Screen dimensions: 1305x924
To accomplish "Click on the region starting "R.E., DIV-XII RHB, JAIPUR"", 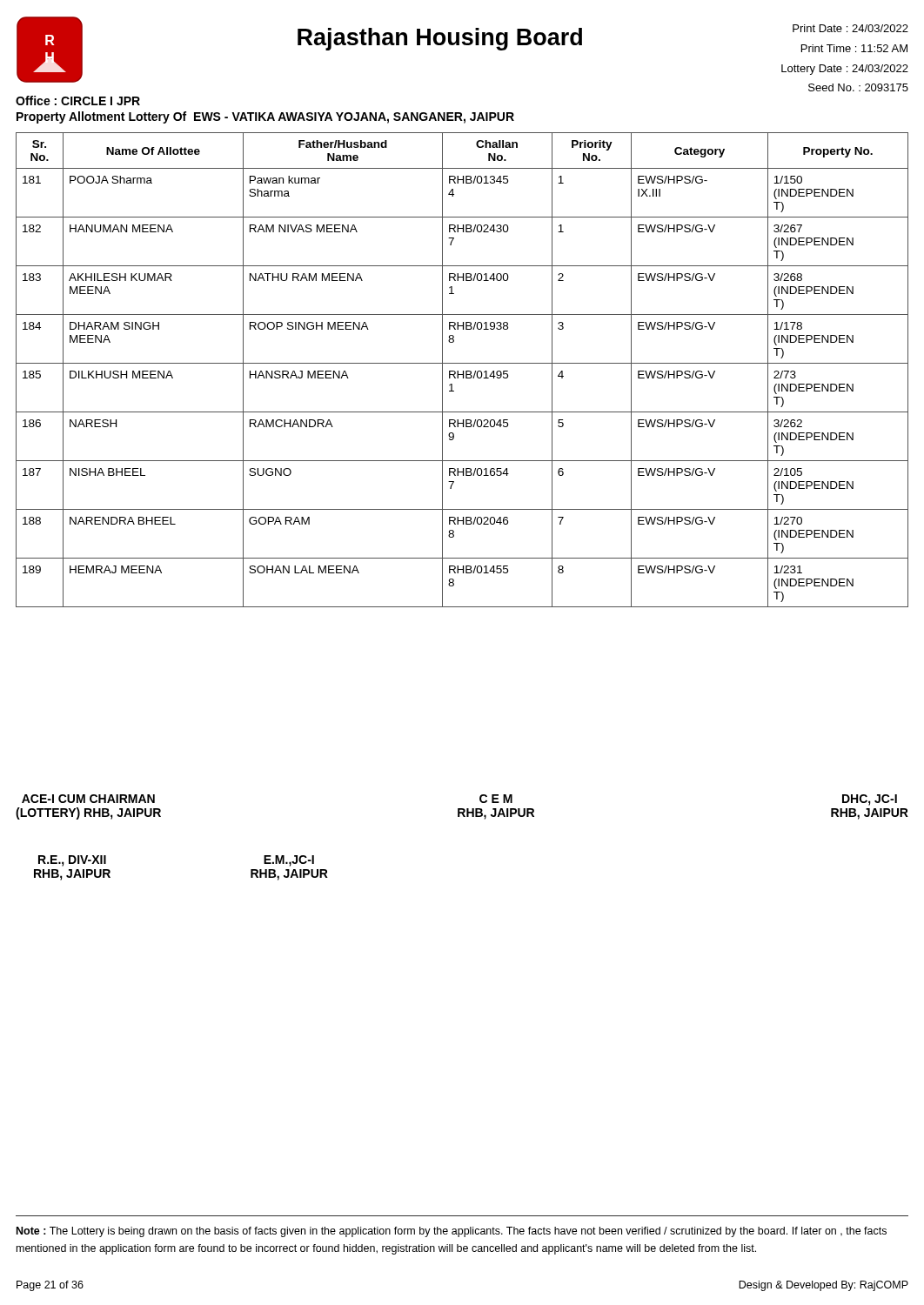I will 72,867.
